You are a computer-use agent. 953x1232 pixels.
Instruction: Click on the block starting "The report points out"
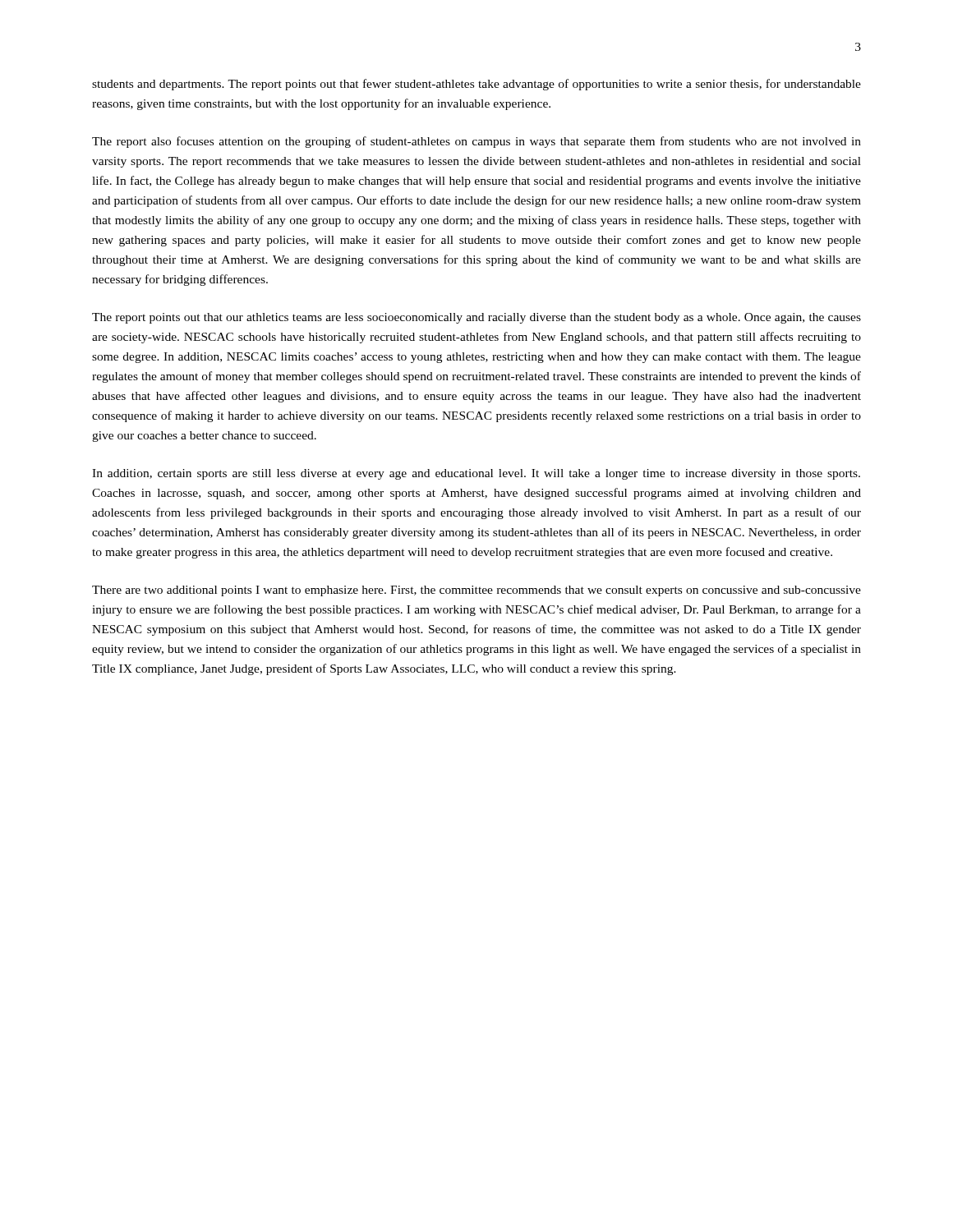(476, 376)
